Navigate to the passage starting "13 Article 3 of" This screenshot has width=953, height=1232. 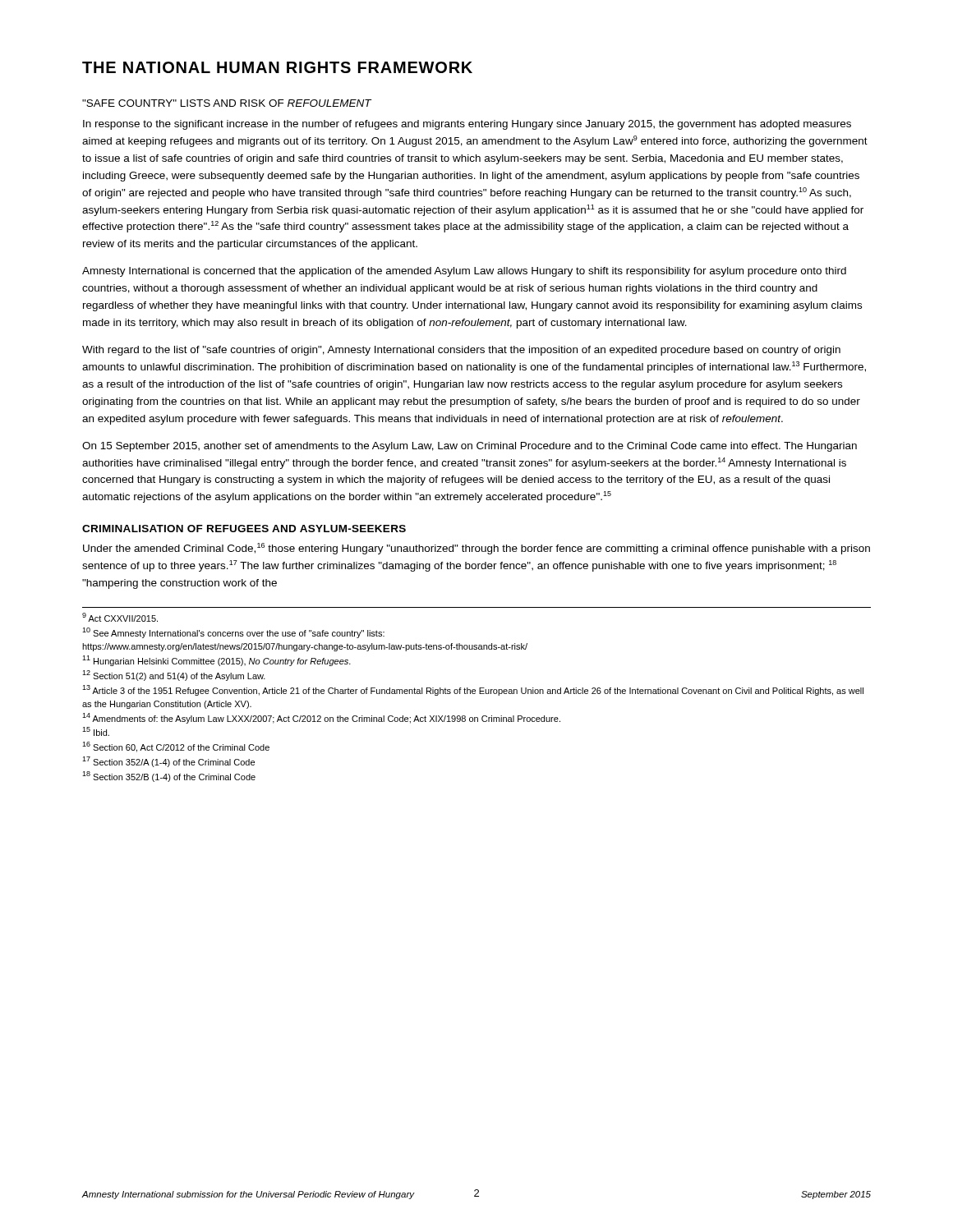476,698
